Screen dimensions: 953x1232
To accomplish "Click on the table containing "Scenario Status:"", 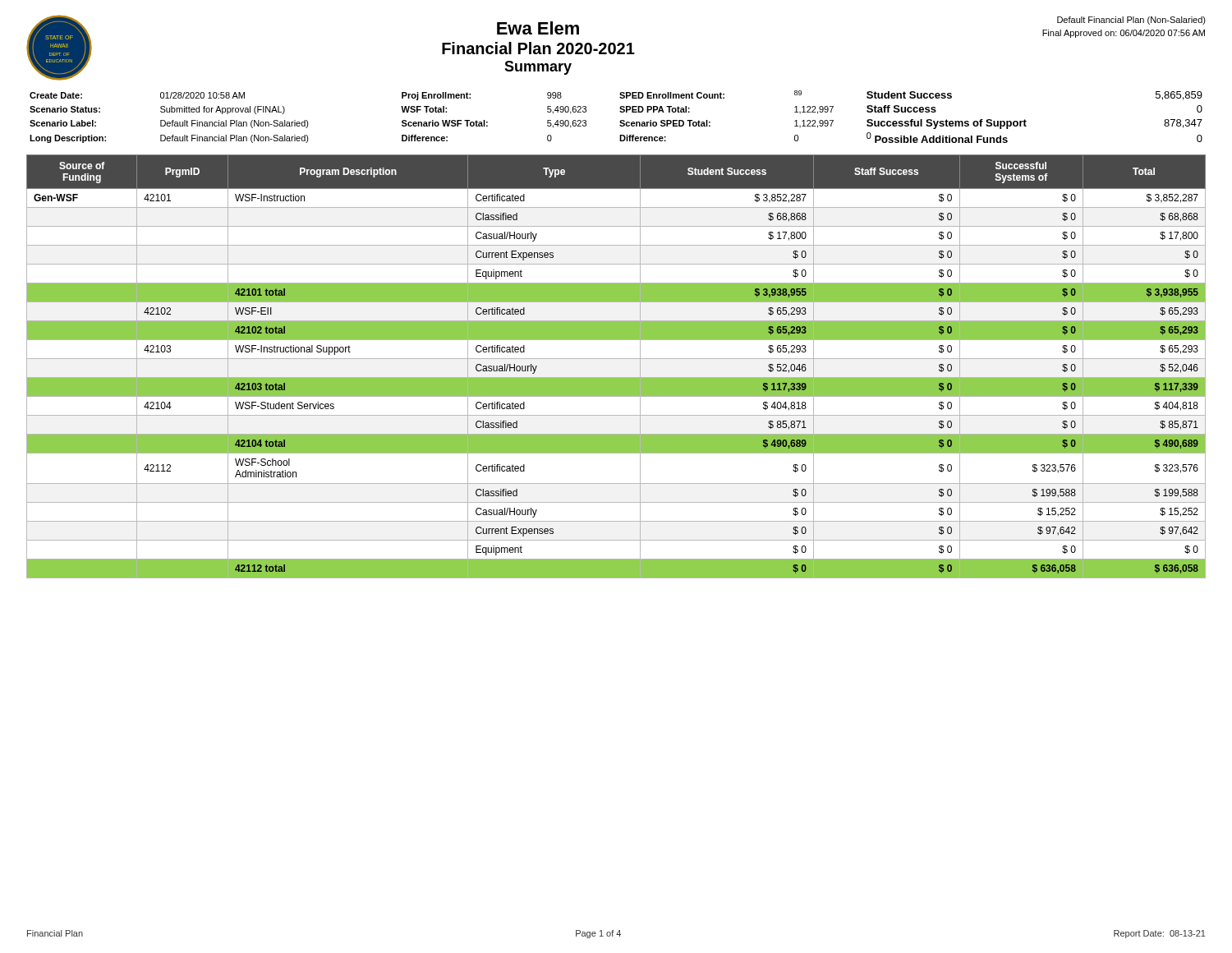I will click(616, 117).
